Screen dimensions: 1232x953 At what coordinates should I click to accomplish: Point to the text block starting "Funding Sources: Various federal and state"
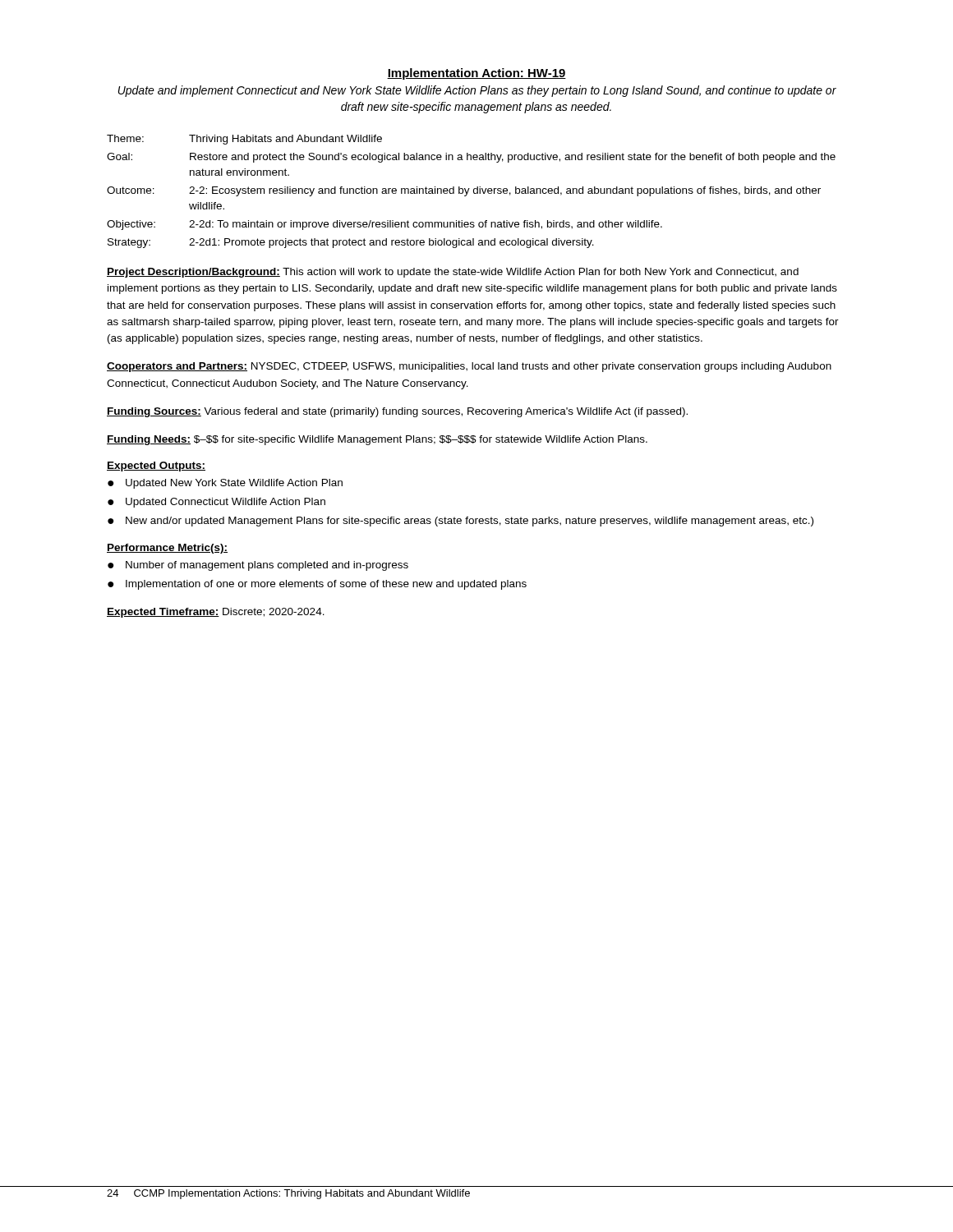[x=398, y=411]
